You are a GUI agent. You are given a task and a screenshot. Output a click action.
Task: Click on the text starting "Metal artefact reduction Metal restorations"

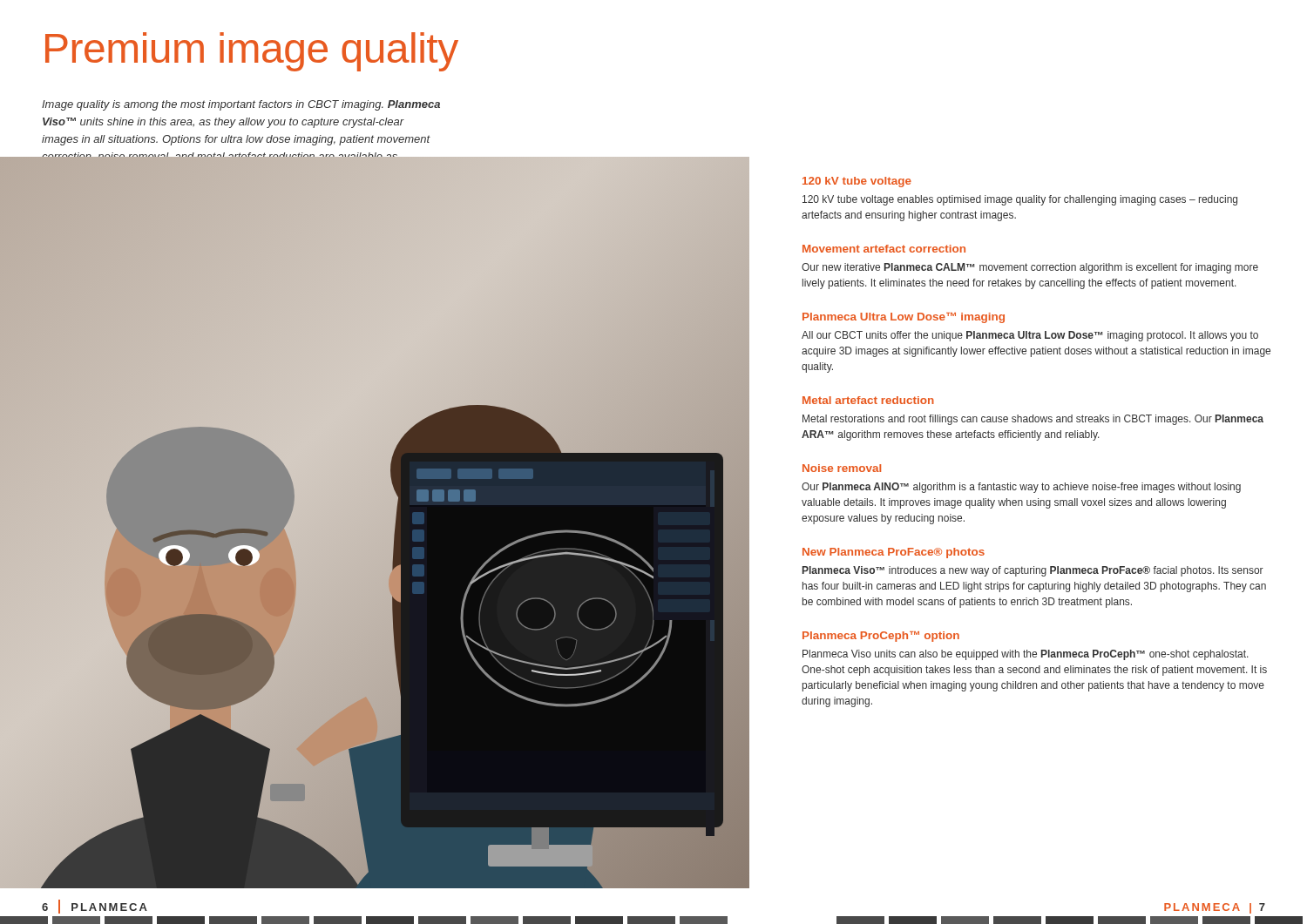coord(1037,418)
